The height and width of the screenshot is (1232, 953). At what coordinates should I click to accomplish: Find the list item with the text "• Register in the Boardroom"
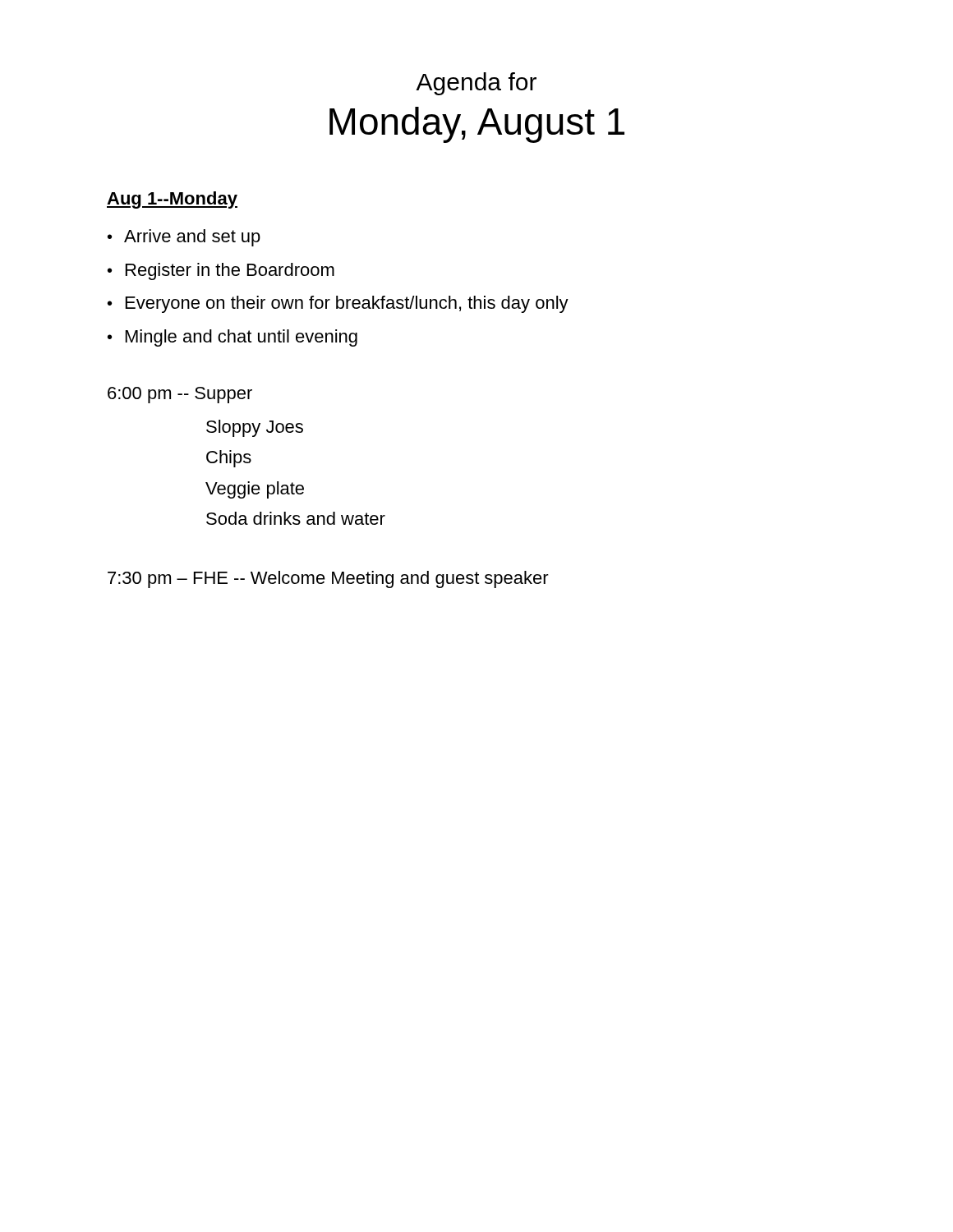221,270
